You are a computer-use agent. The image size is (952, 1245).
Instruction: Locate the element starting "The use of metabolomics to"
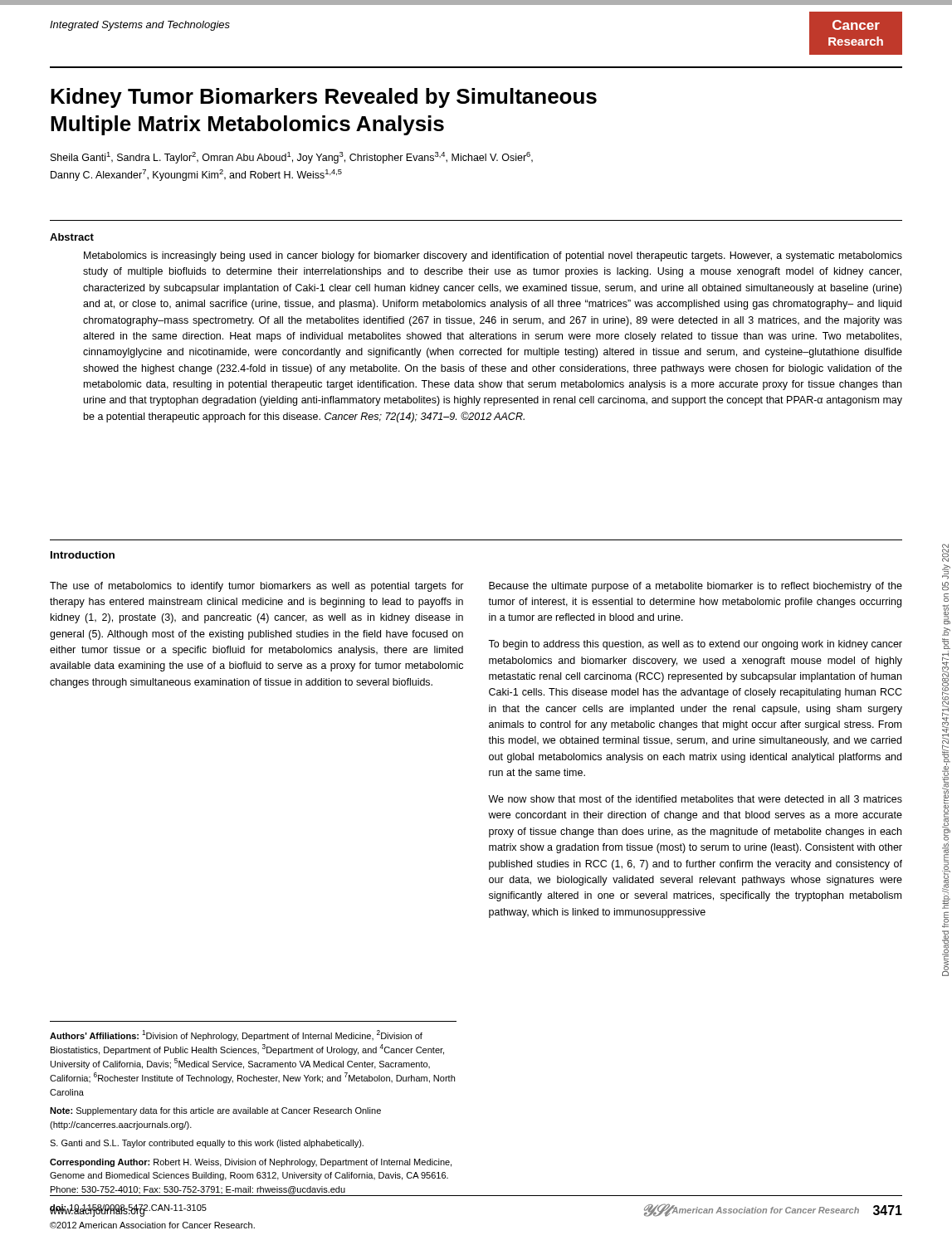tap(257, 634)
